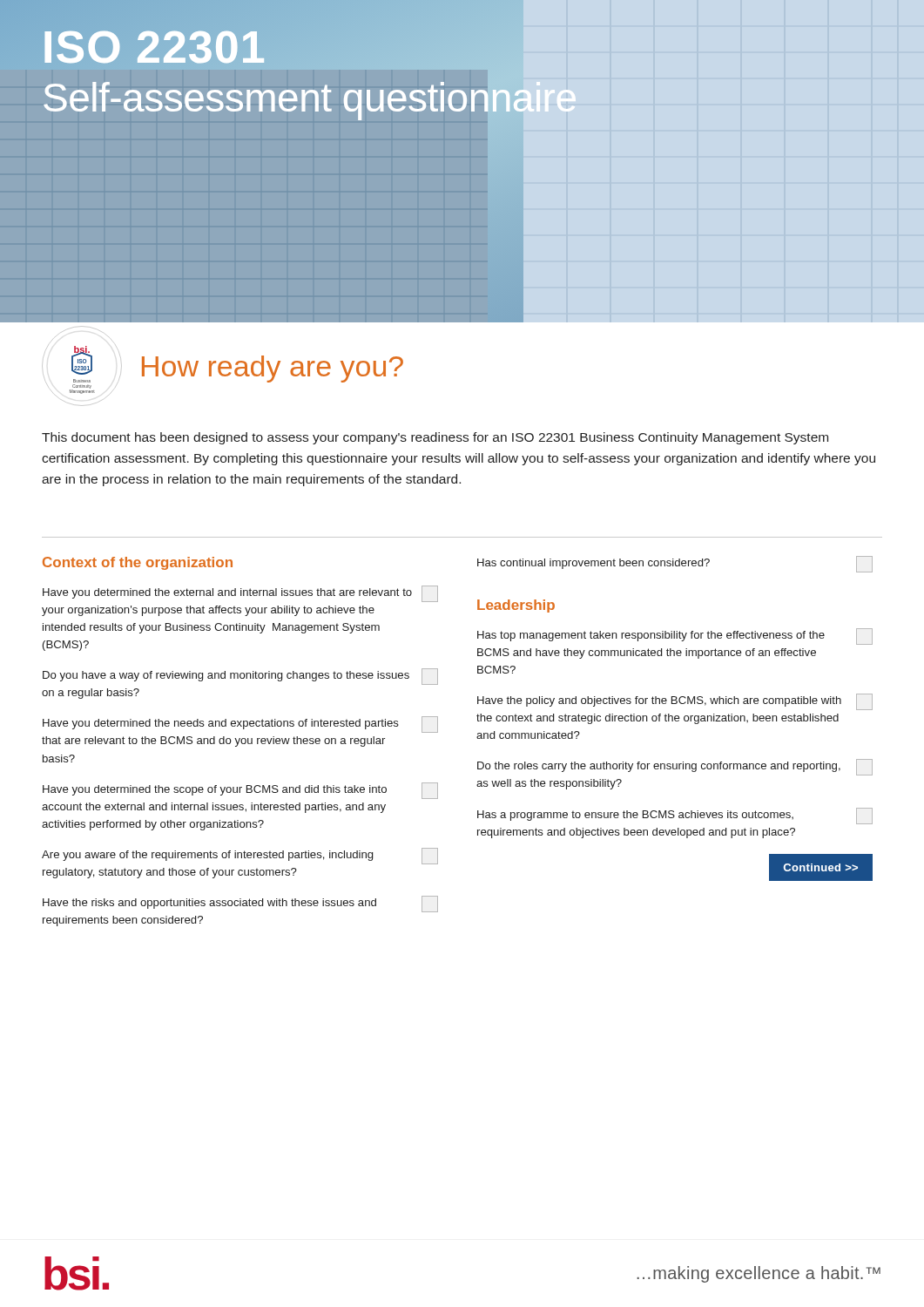Select the passage starting "Context of the organization"
924x1307 pixels.
(x=138, y=562)
